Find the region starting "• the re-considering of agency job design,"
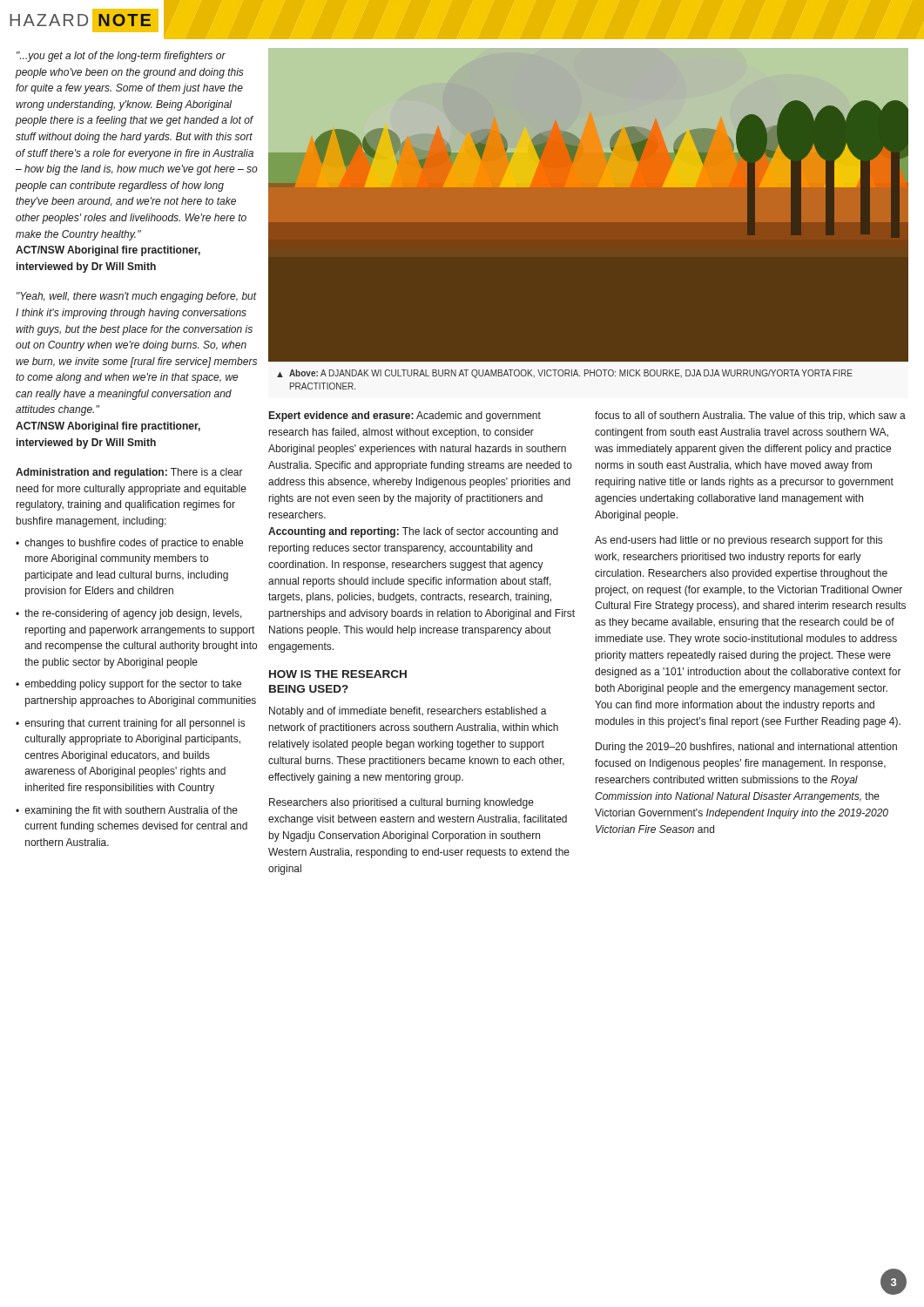Image resolution: width=924 pixels, height=1307 pixels. (137, 638)
